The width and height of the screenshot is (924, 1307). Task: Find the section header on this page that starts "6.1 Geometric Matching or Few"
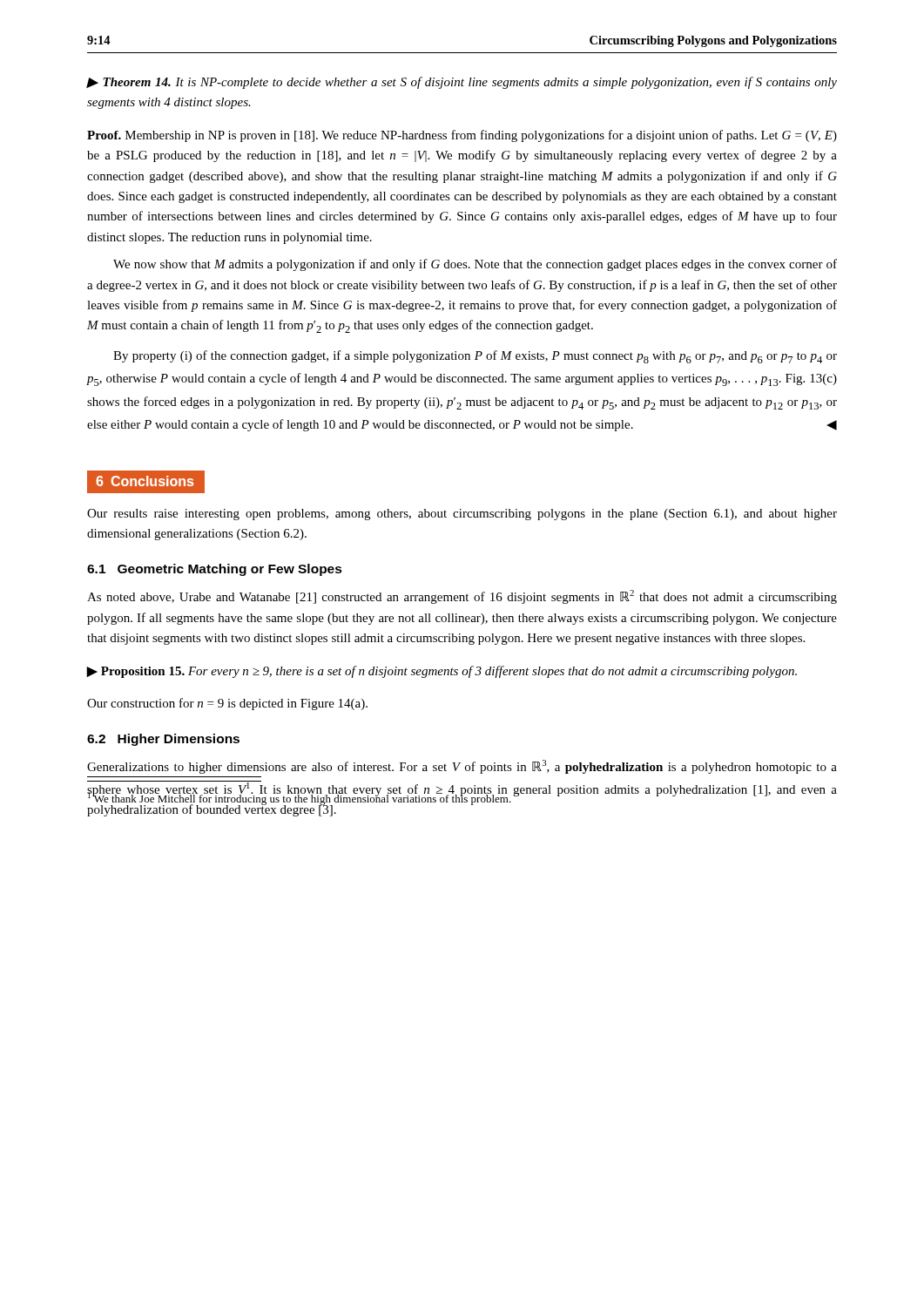(x=215, y=569)
